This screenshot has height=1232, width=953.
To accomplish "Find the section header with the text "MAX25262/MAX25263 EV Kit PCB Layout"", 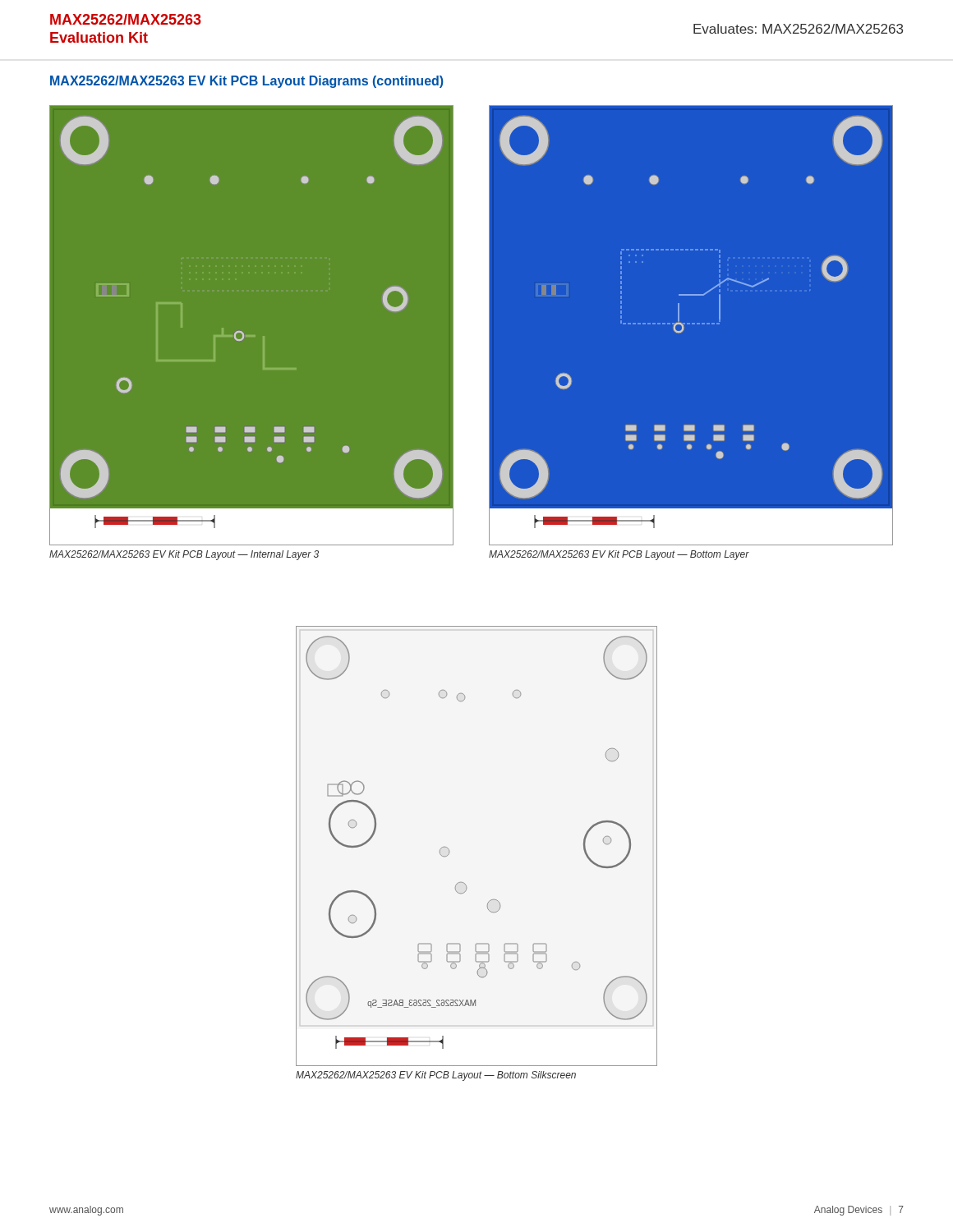I will [x=246, y=81].
